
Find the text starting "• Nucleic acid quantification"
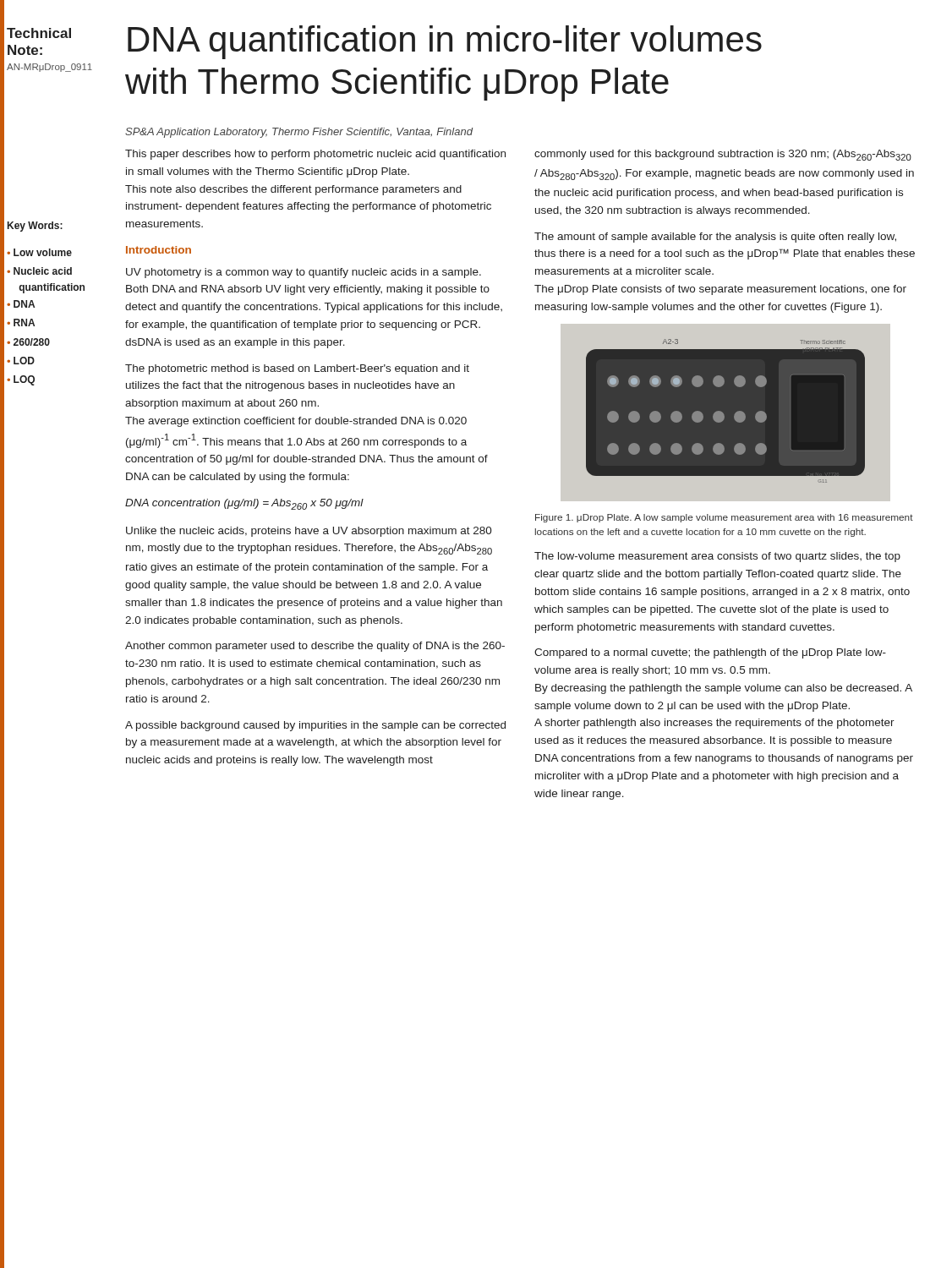[x=46, y=280]
